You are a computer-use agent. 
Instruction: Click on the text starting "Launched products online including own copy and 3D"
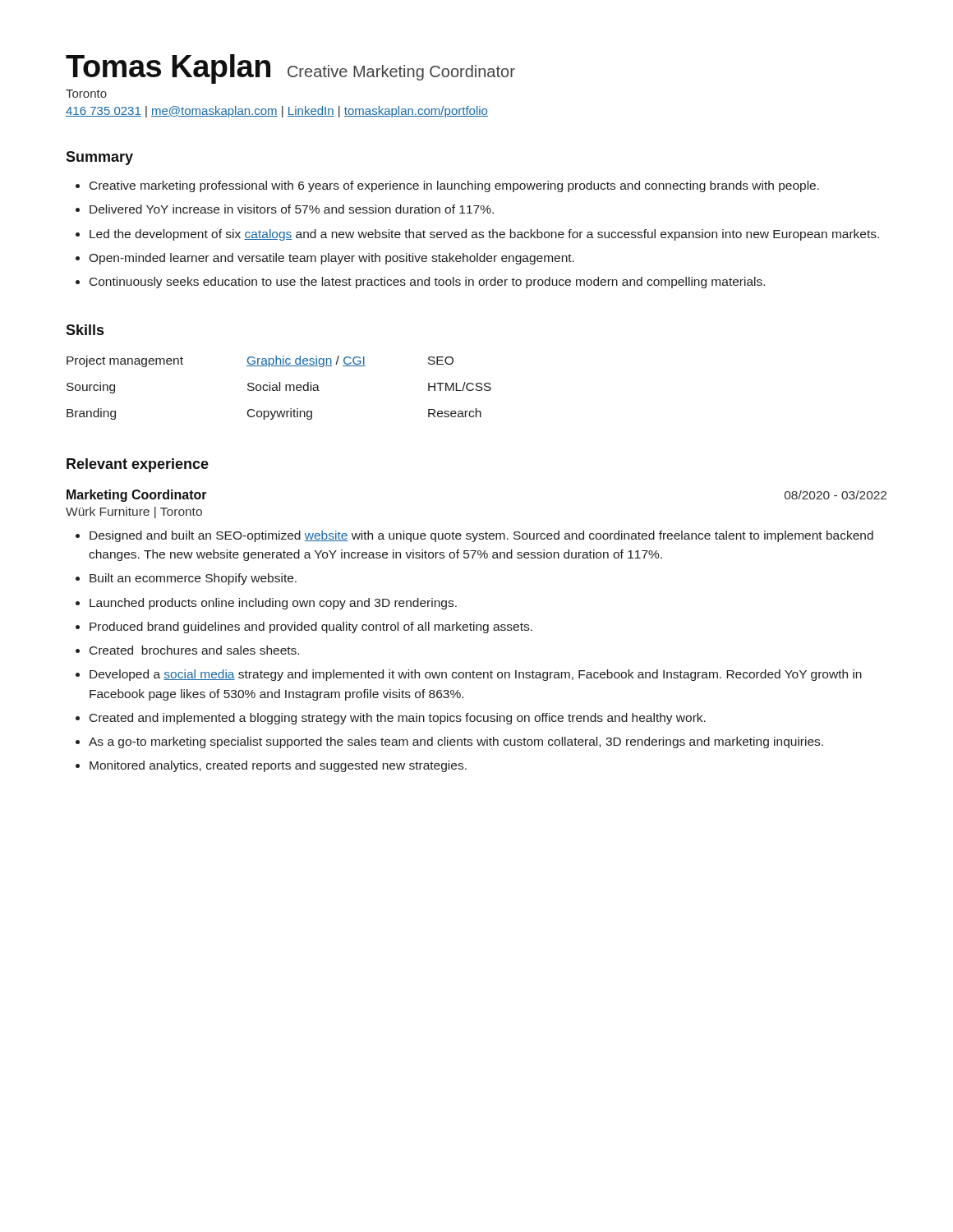[x=266, y=604]
